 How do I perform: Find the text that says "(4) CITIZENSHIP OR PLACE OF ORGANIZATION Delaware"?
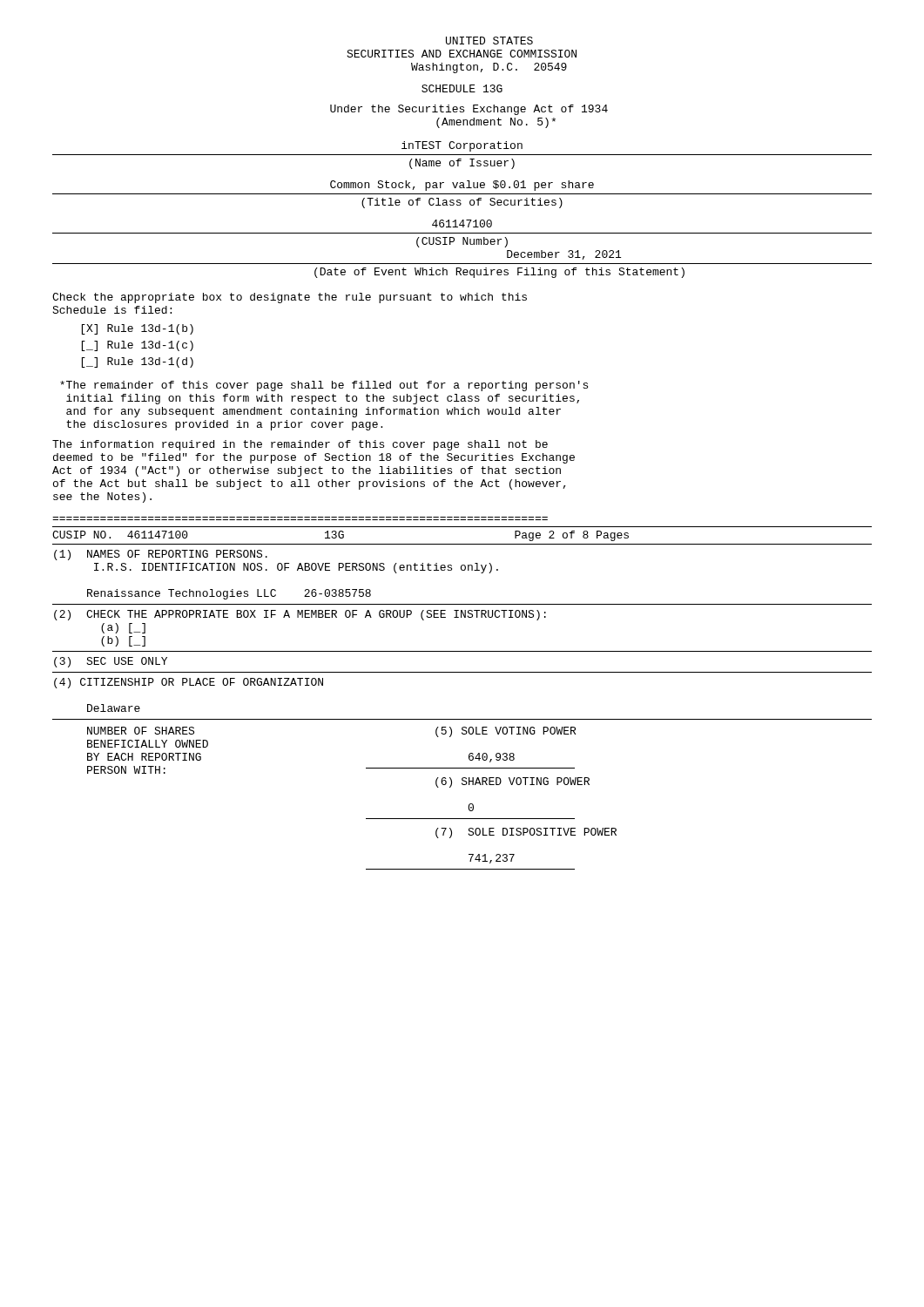coord(189,683)
